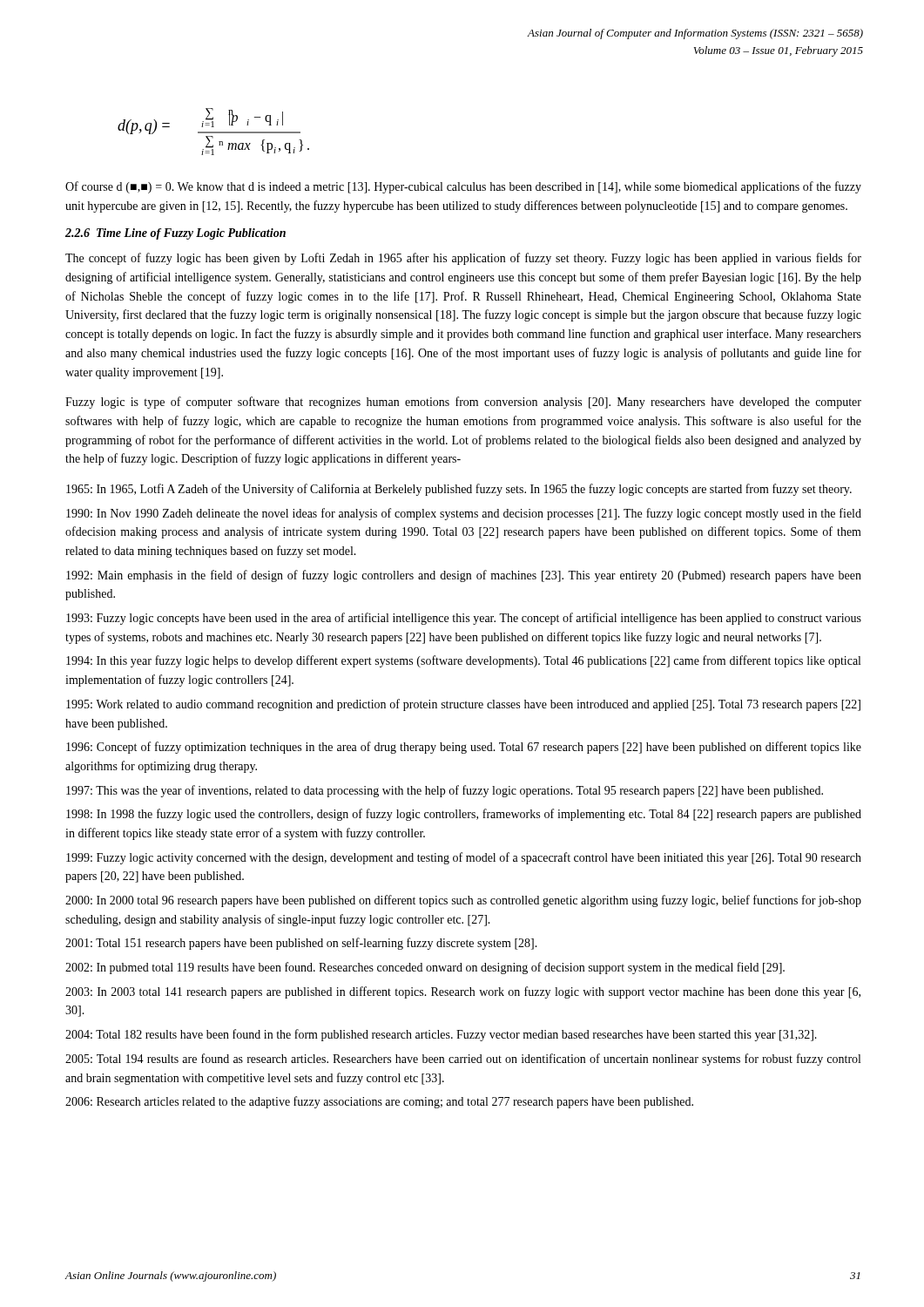Click on the passage starting "1999: Fuzzy logic activity"
The image size is (924, 1307).
(x=463, y=867)
